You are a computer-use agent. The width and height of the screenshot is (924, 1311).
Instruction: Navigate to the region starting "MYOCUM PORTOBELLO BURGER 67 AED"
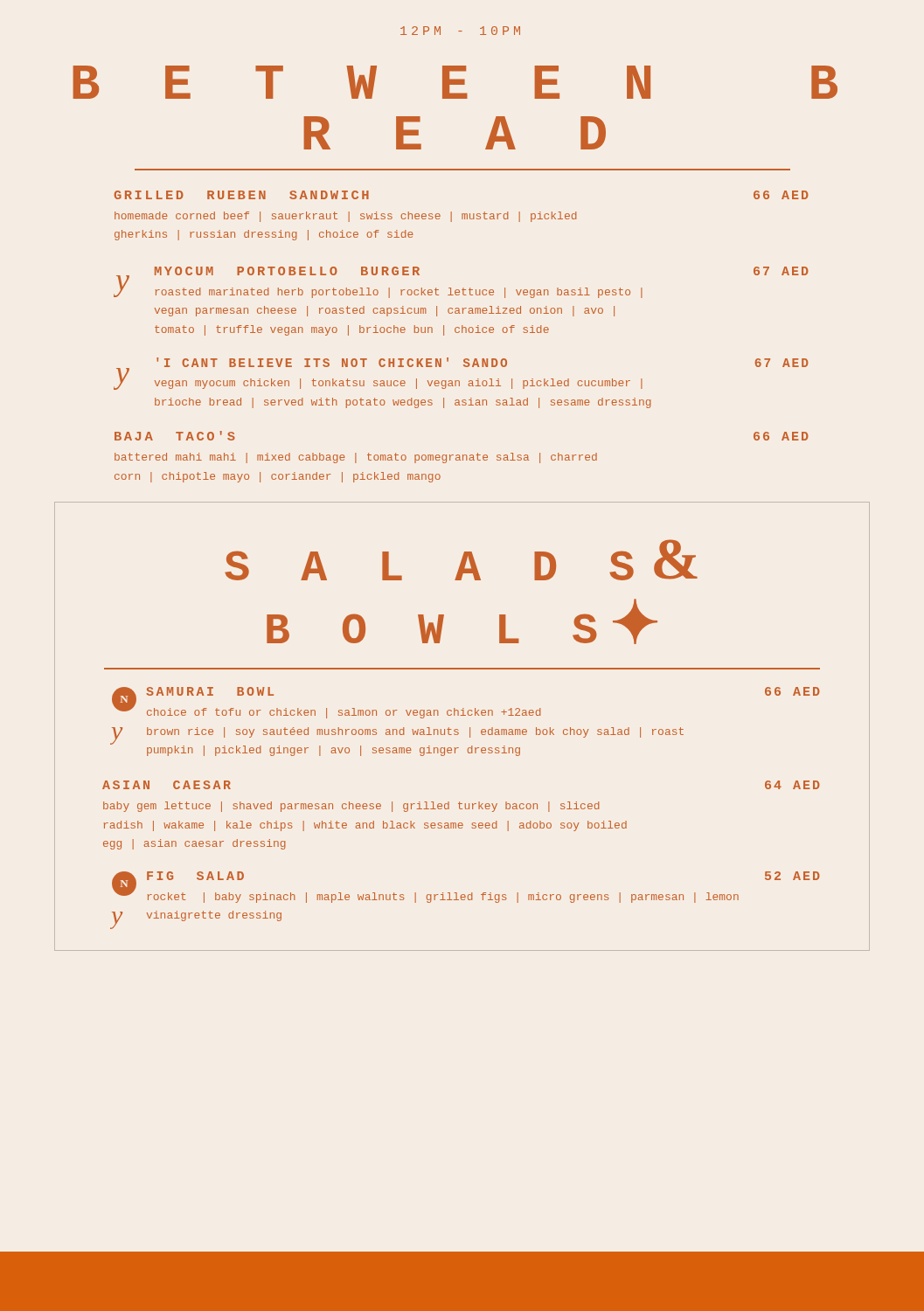pyautogui.click(x=188, y=271)
